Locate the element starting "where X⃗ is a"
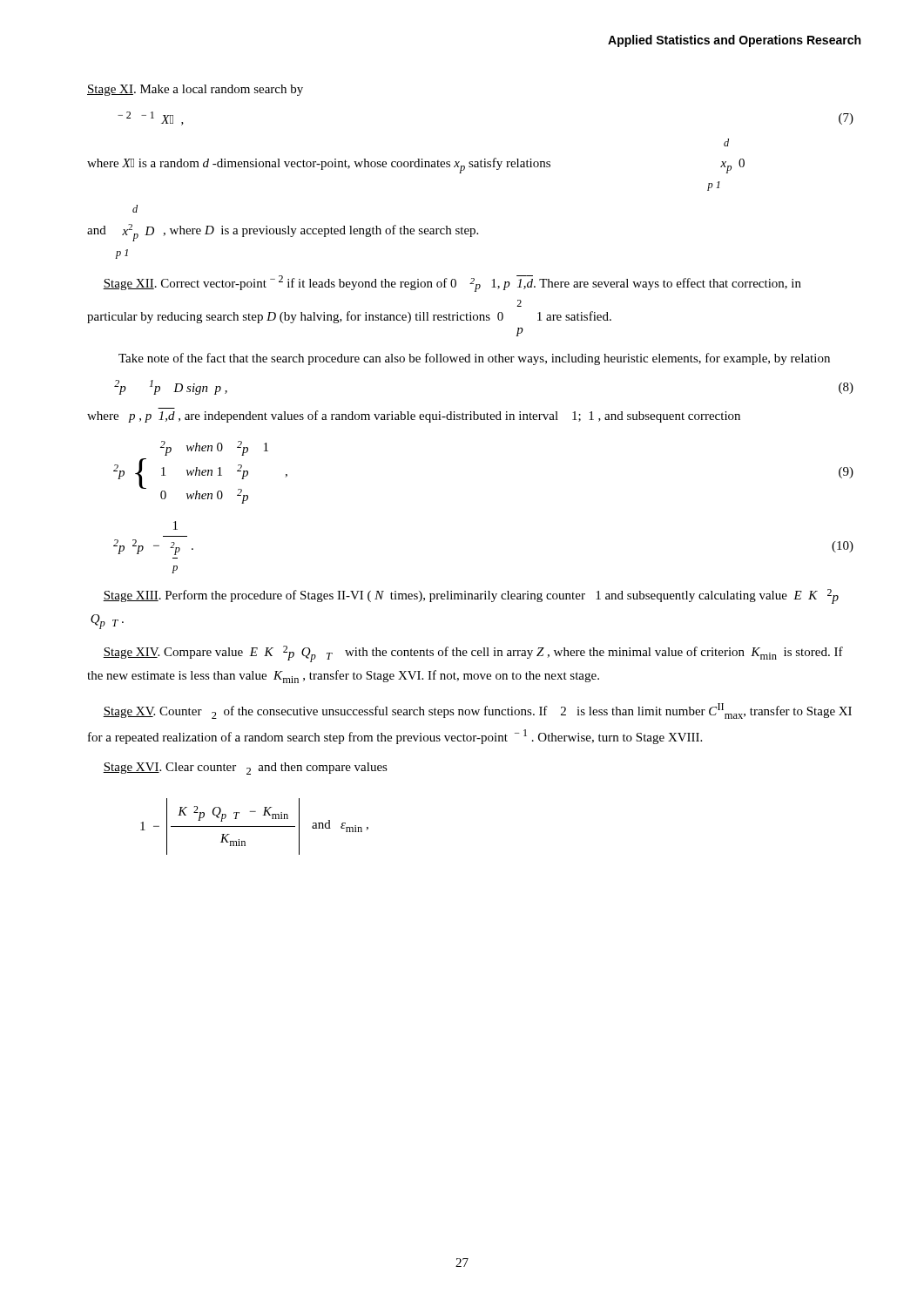 416,164
